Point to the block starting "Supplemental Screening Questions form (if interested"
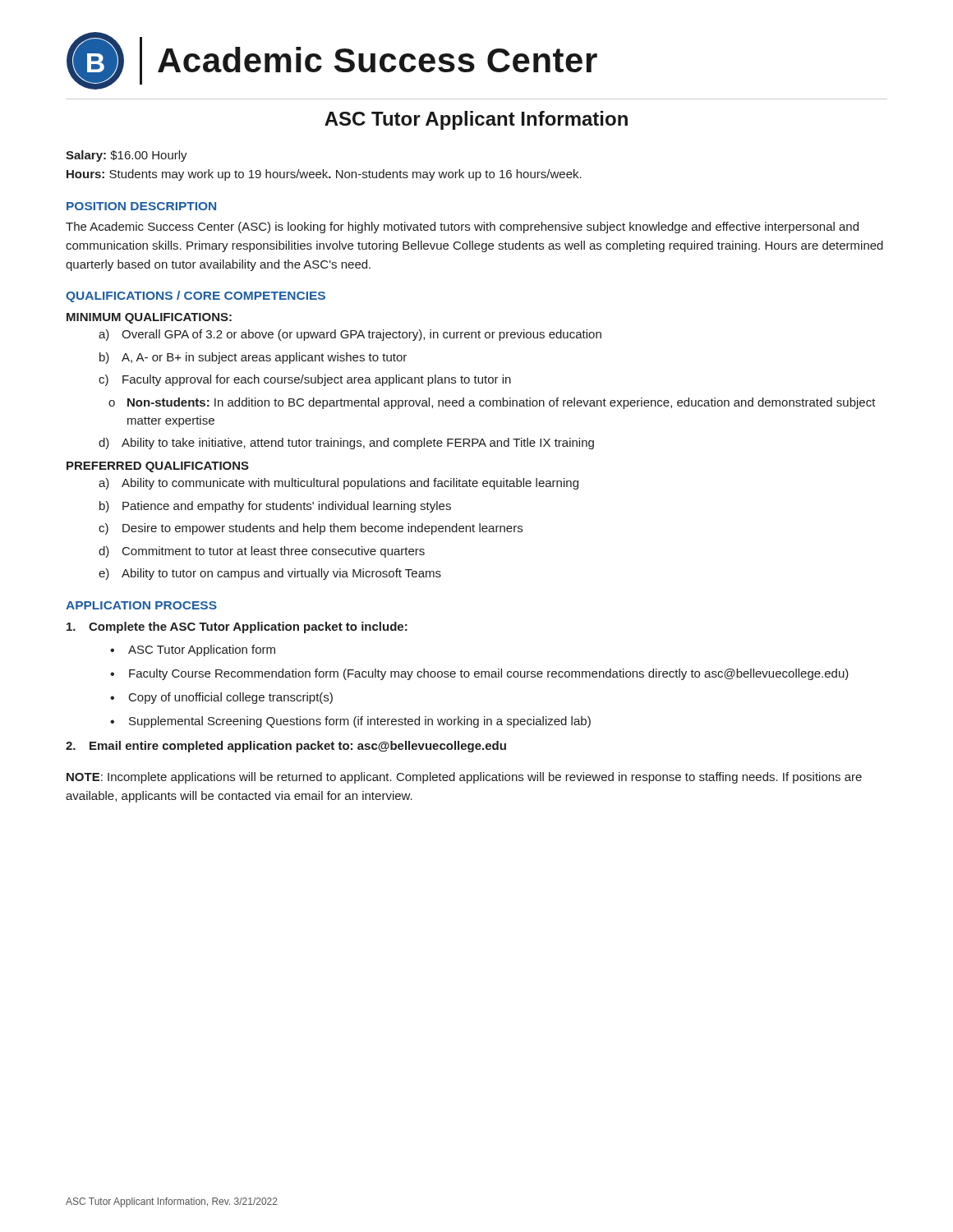This screenshot has width=953, height=1232. [360, 721]
